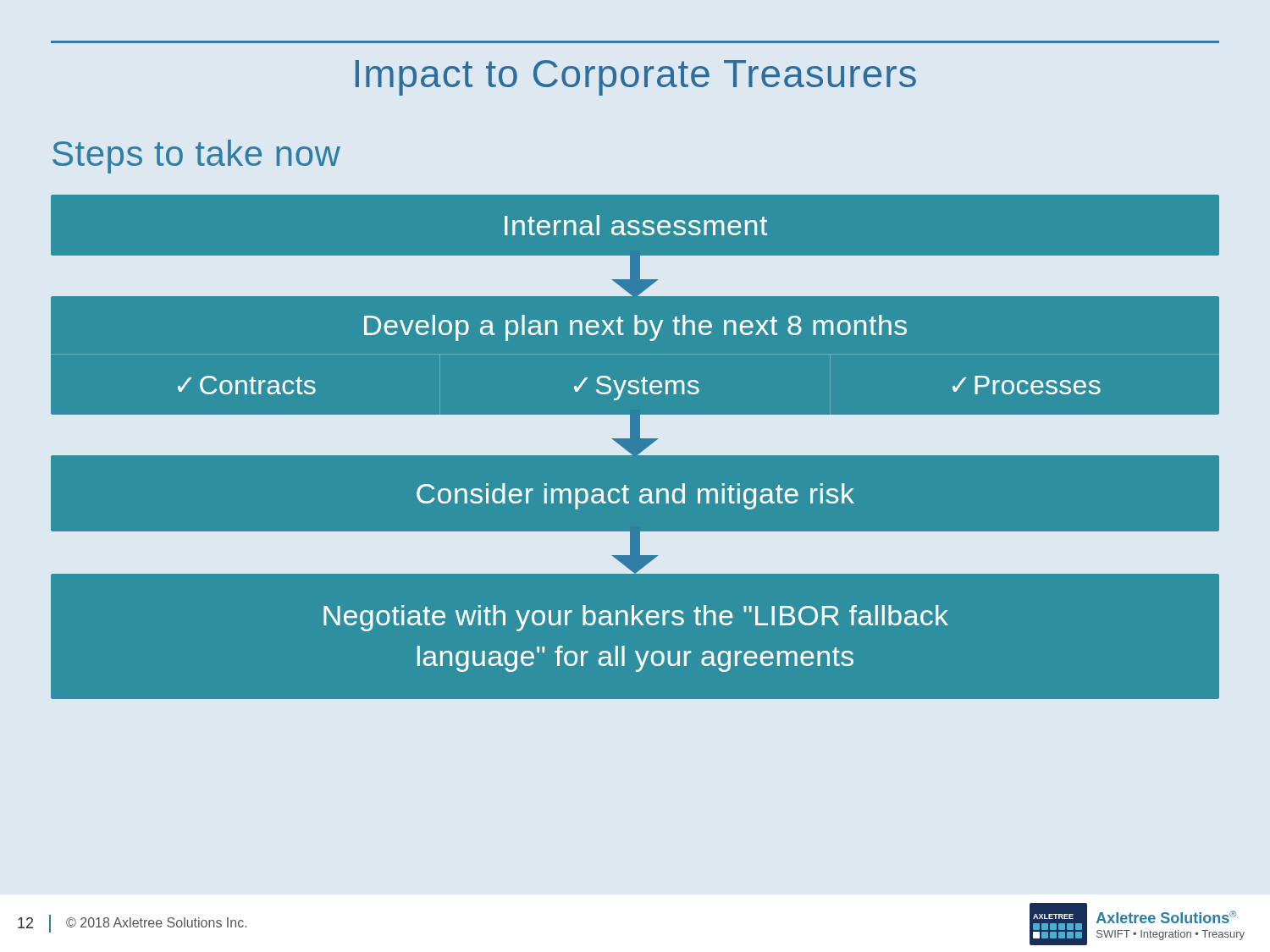Click on the section header with the text "Steps to take now"
Image resolution: width=1270 pixels, height=952 pixels.
pyautogui.click(x=196, y=154)
